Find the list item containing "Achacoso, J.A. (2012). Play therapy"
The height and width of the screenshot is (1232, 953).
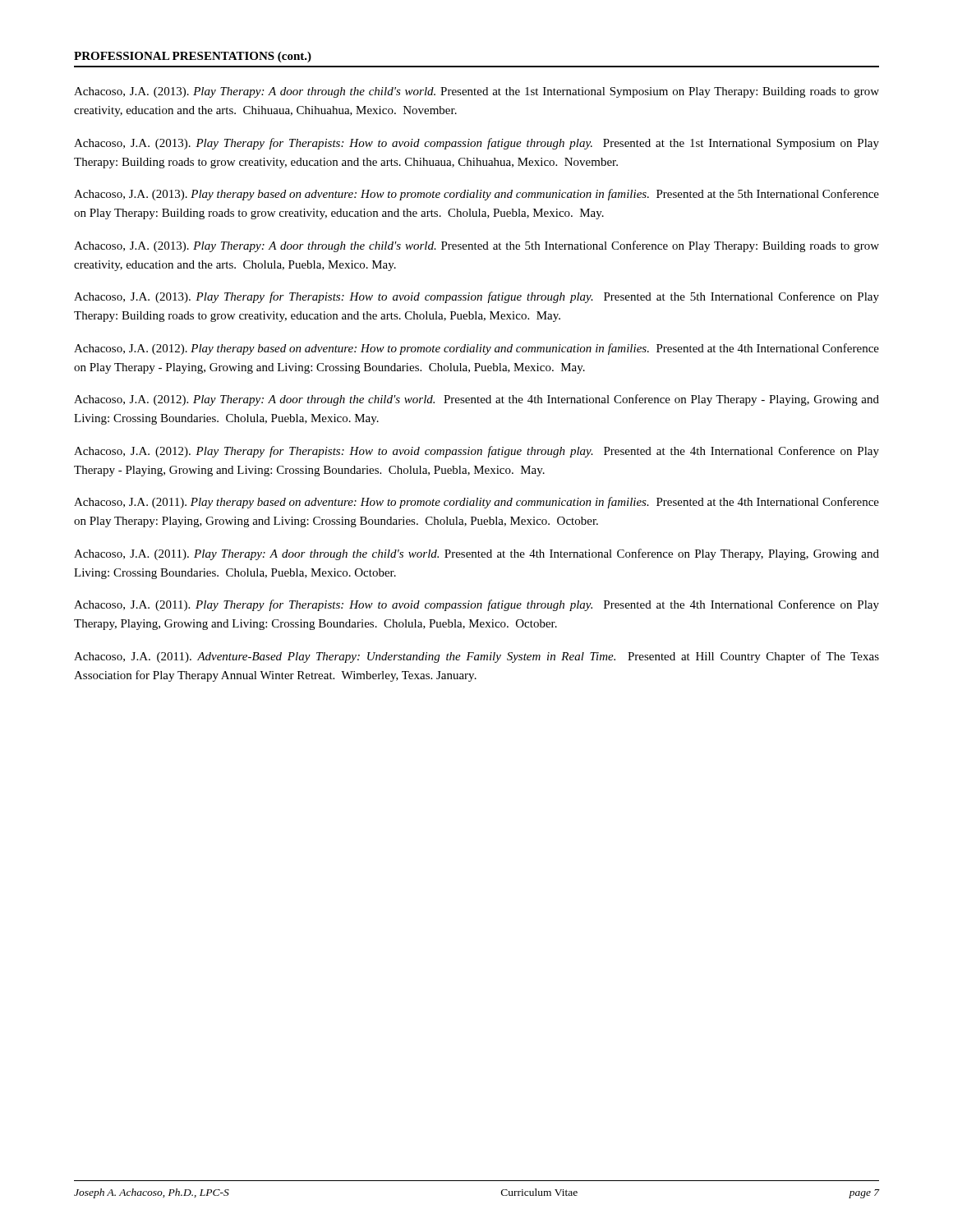476,357
